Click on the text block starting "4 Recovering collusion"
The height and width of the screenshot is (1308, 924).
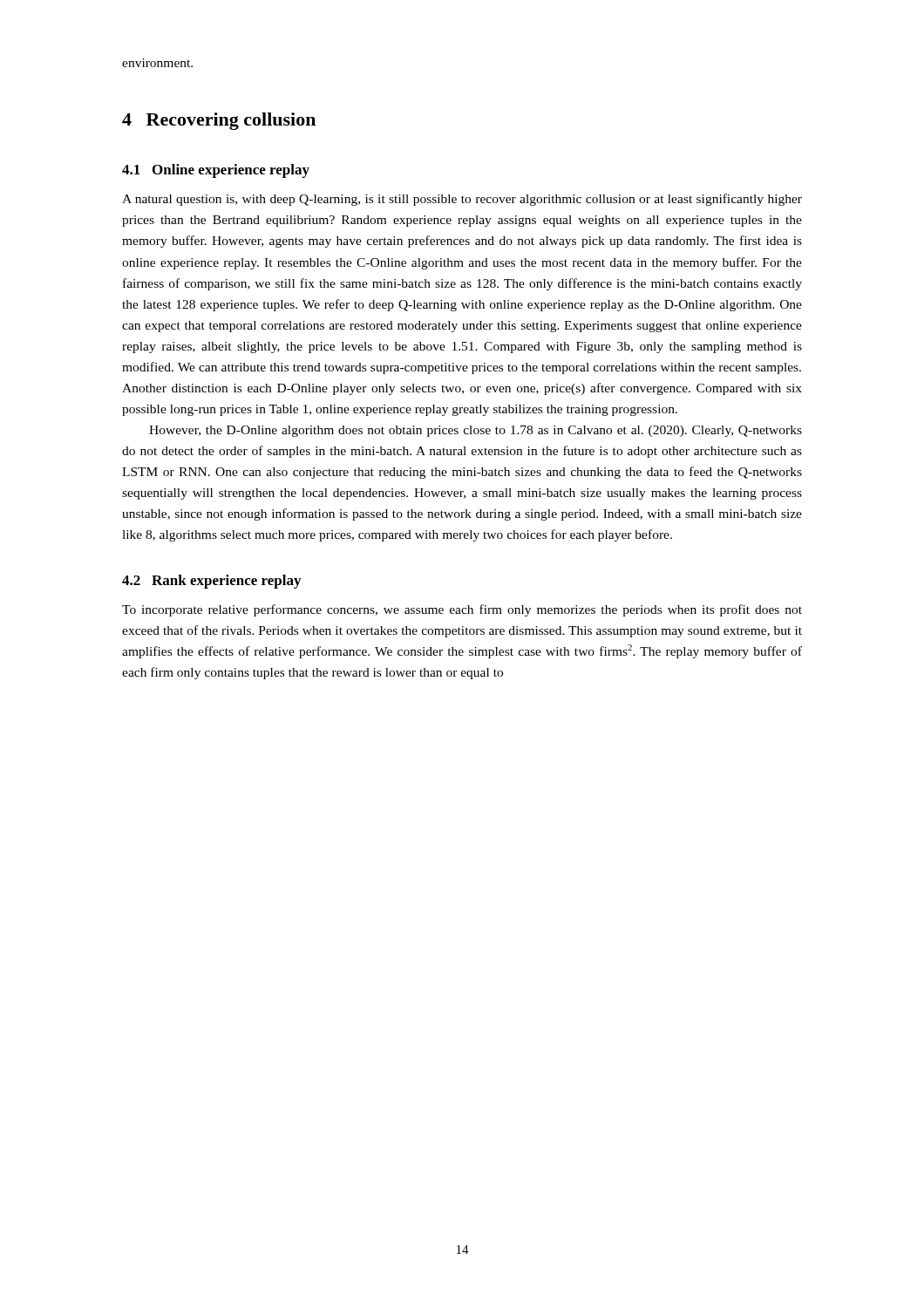(219, 121)
